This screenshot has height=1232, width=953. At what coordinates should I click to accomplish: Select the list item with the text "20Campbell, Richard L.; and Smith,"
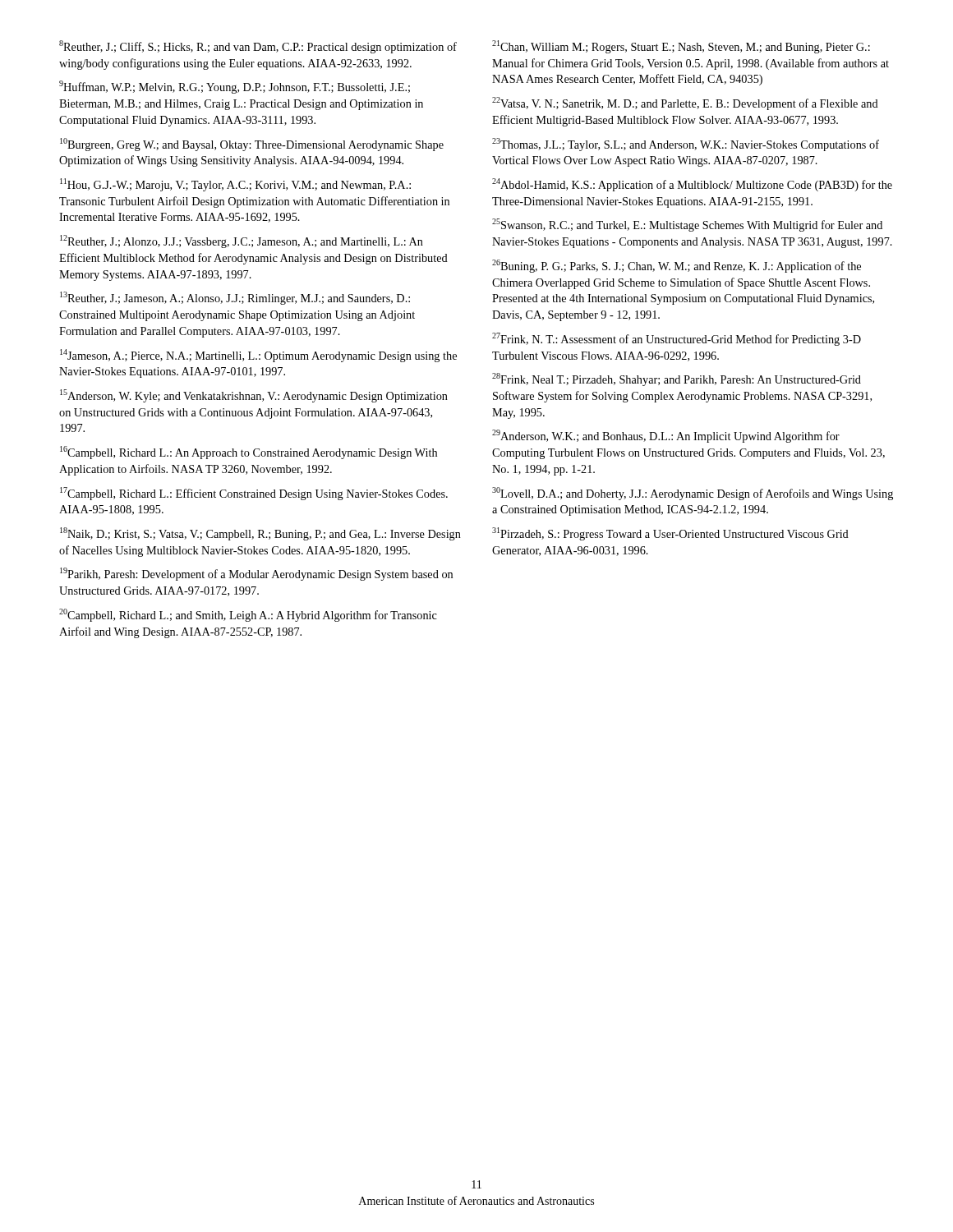coord(248,623)
